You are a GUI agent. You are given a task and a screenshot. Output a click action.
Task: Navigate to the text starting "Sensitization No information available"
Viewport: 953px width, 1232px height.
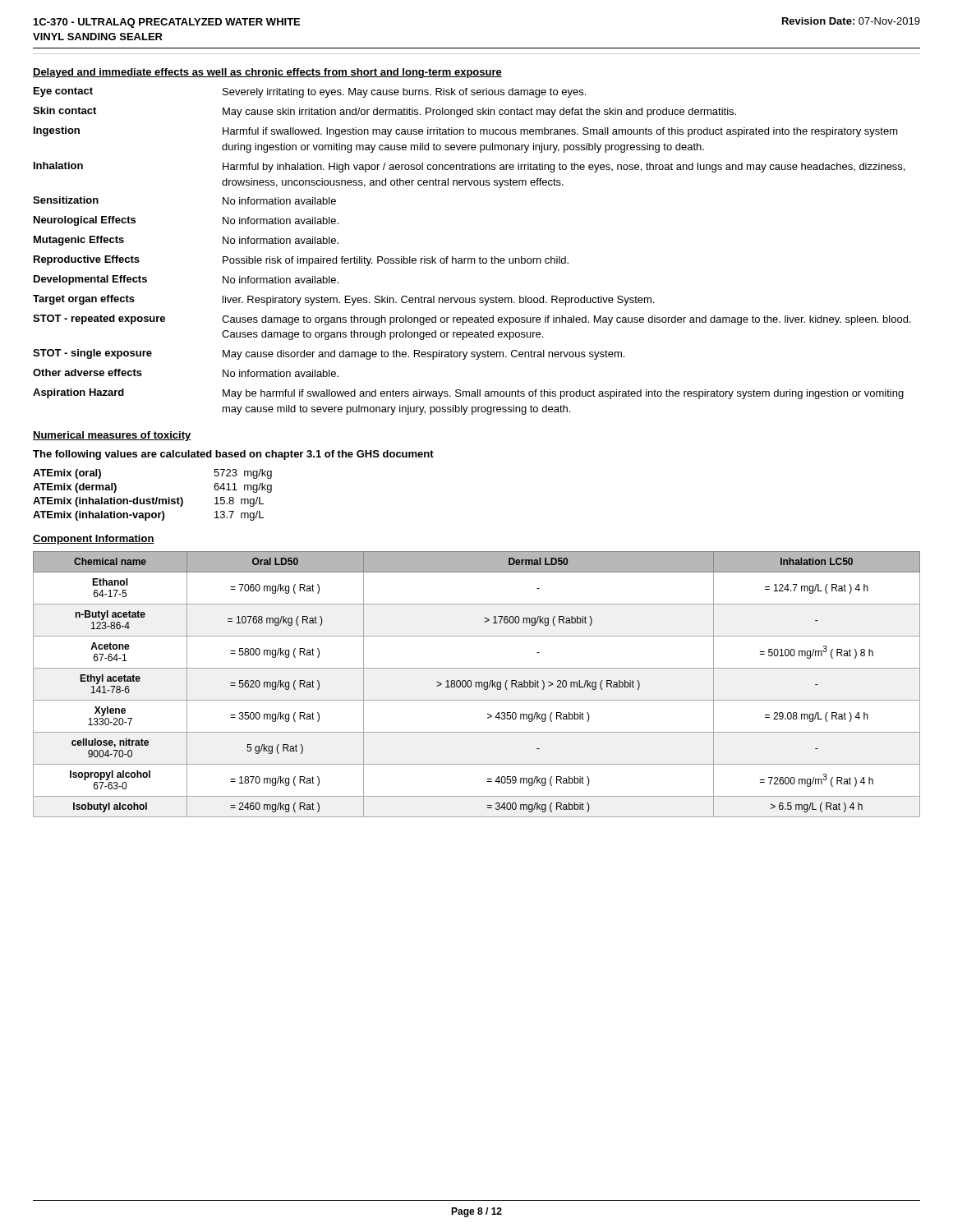coord(66,200)
